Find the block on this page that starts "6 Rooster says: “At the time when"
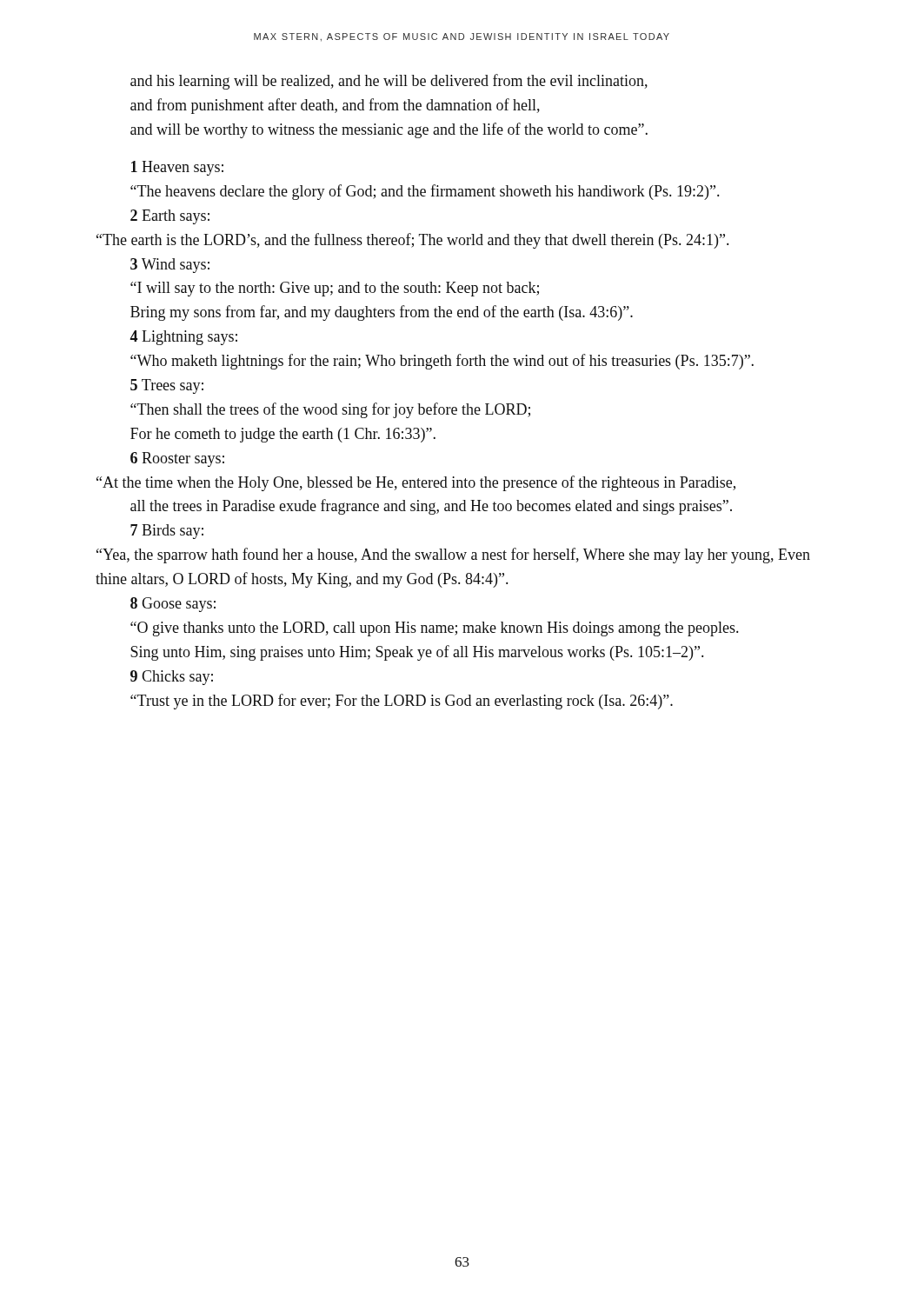924x1304 pixels. (462, 483)
